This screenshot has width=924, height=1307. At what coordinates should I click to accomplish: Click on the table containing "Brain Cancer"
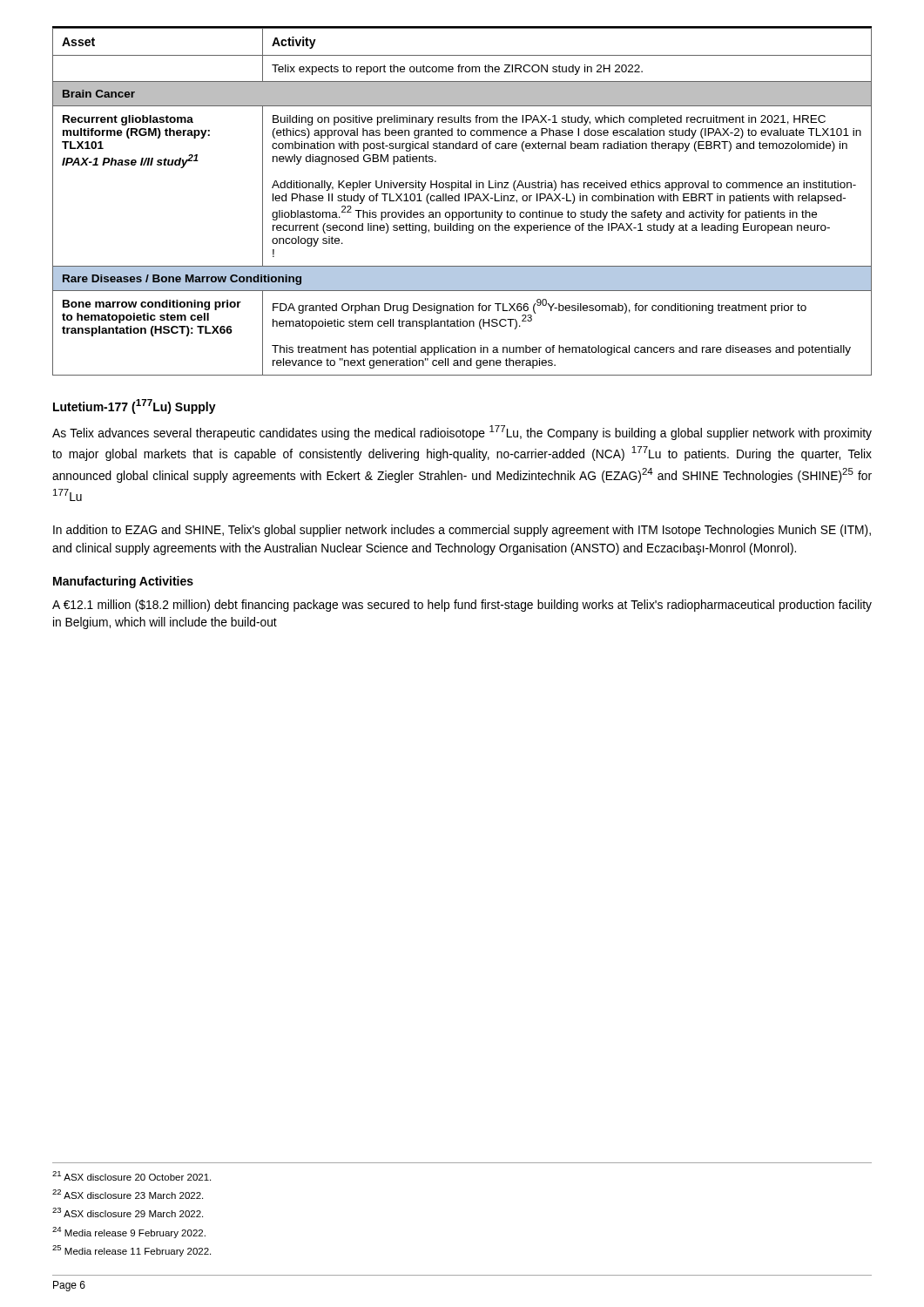coord(462,201)
